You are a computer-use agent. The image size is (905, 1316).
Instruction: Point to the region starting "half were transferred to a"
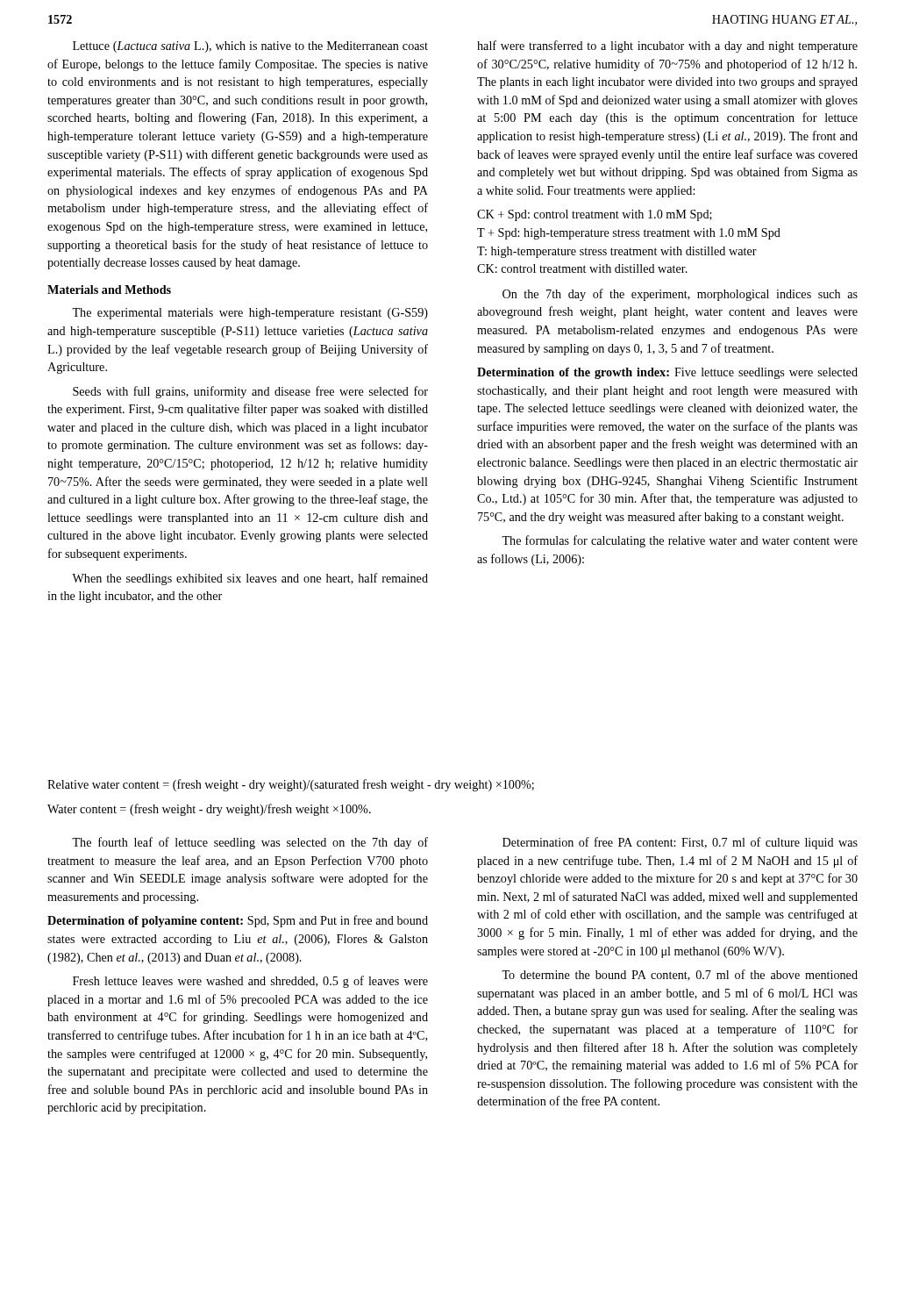click(667, 118)
